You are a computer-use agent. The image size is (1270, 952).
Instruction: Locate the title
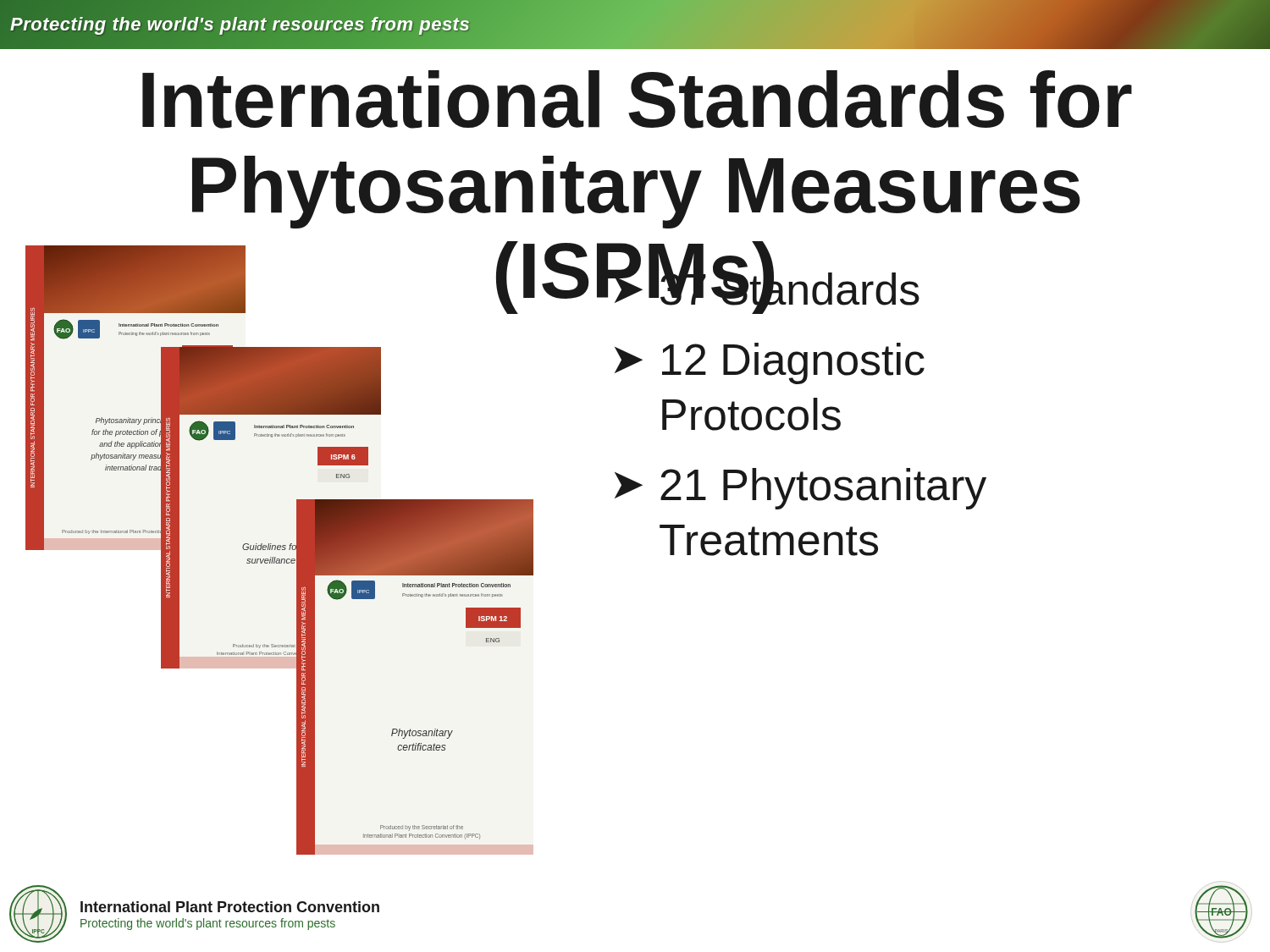(x=635, y=186)
